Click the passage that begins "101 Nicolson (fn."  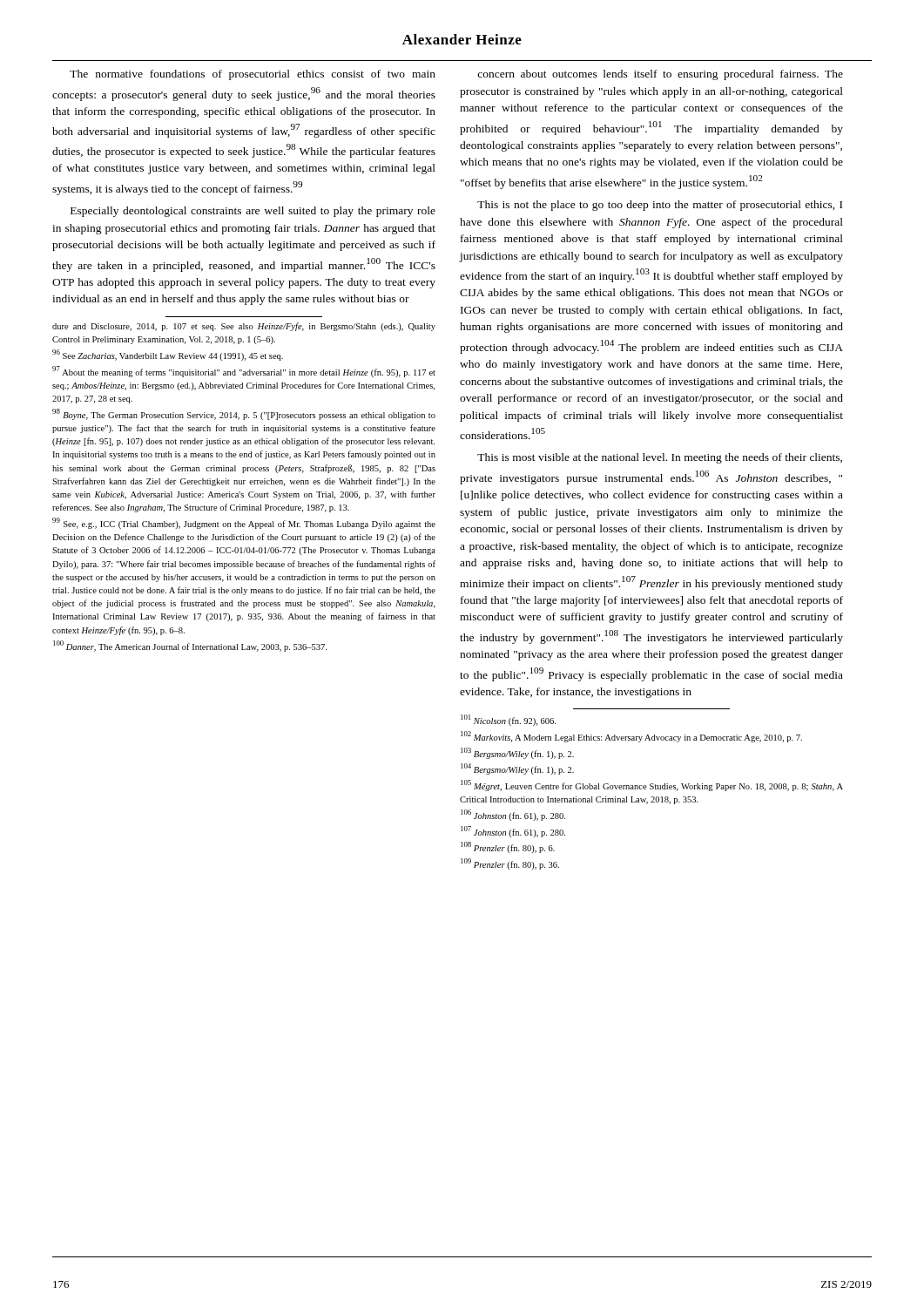(x=651, y=792)
